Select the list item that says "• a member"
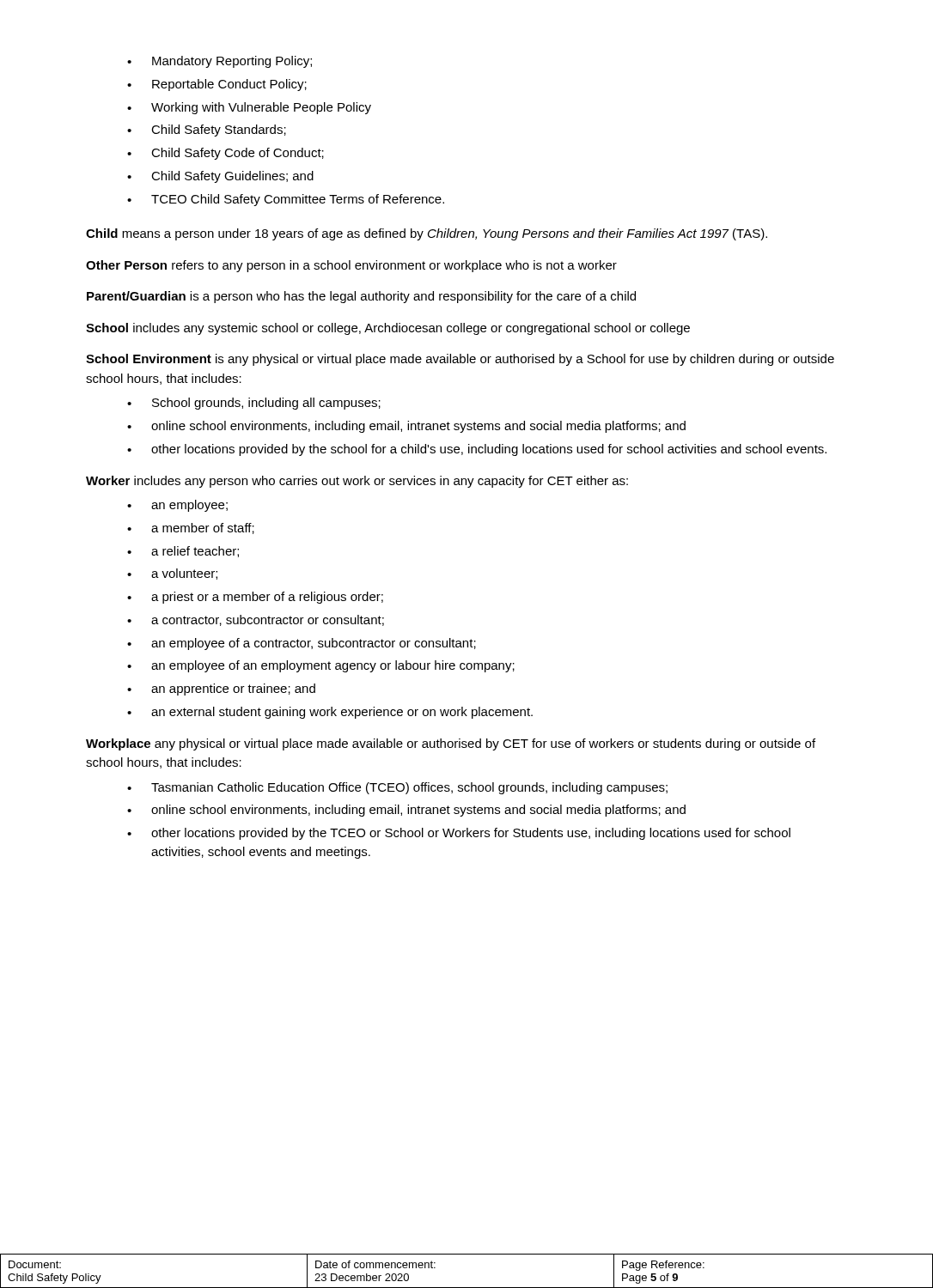Image resolution: width=933 pixels, height=1288 pixels. pos(191,529)
